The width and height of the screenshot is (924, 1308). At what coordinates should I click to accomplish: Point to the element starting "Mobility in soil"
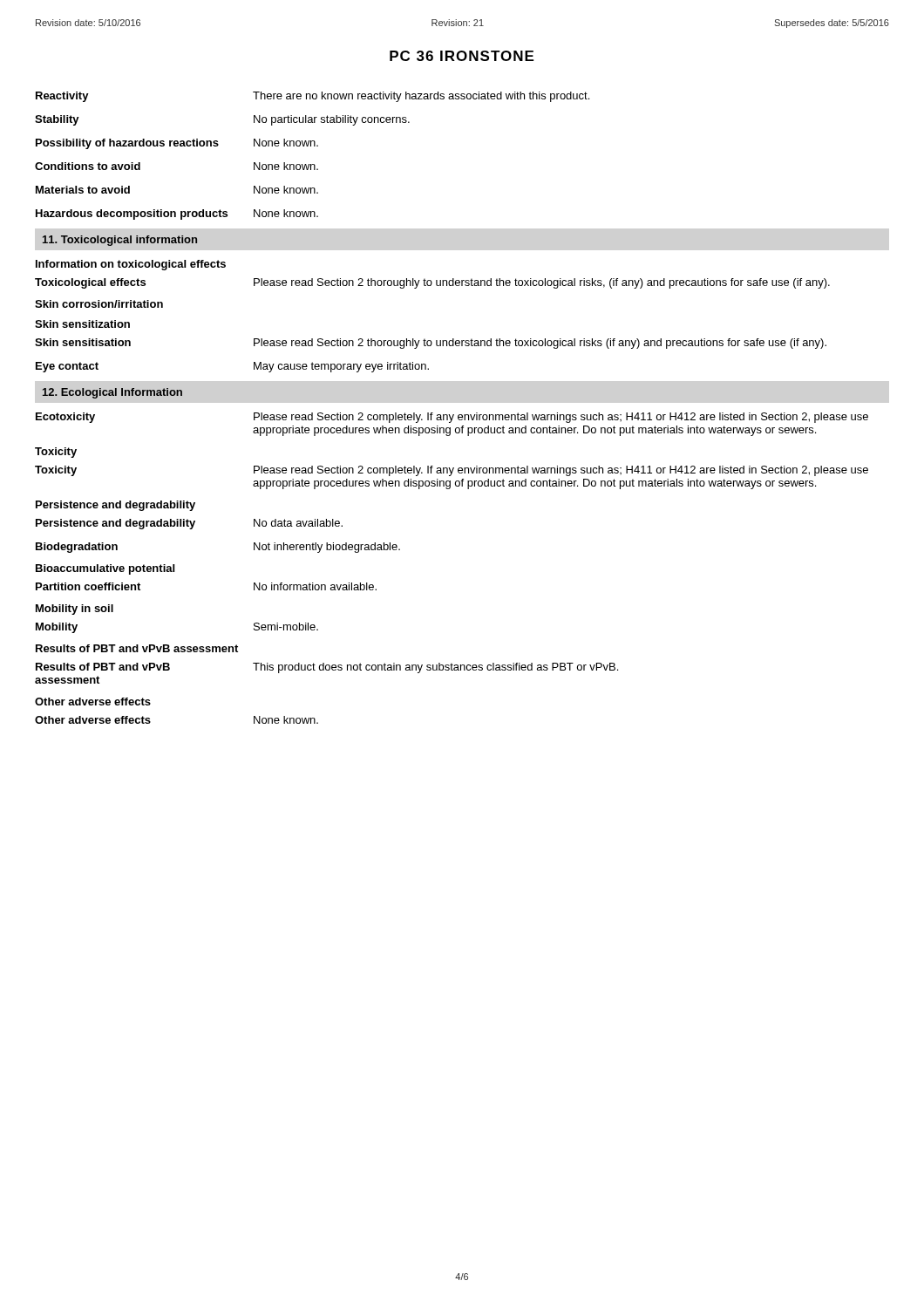(x=74, y=608)
